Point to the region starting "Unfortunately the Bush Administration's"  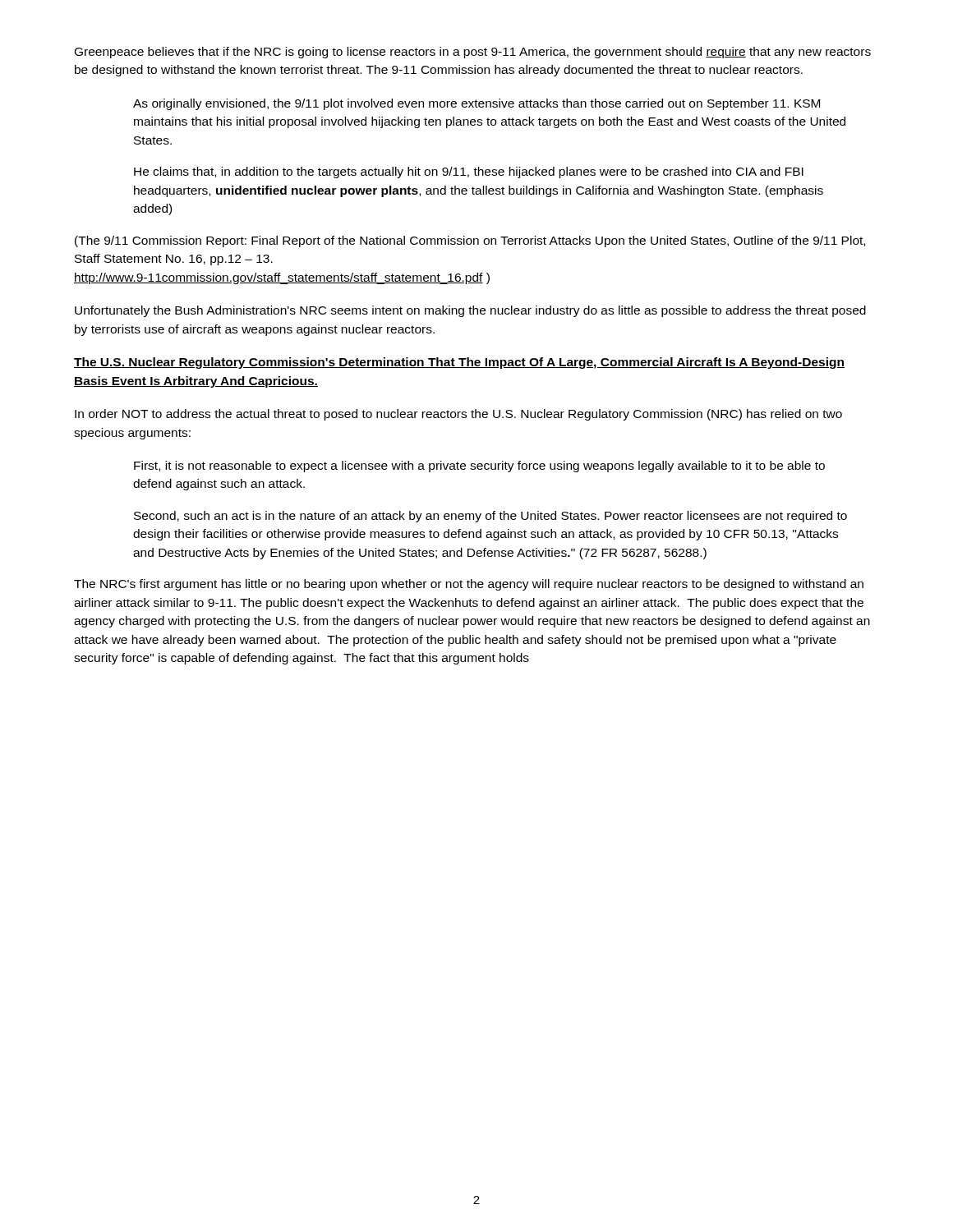[x=470, y=319]
